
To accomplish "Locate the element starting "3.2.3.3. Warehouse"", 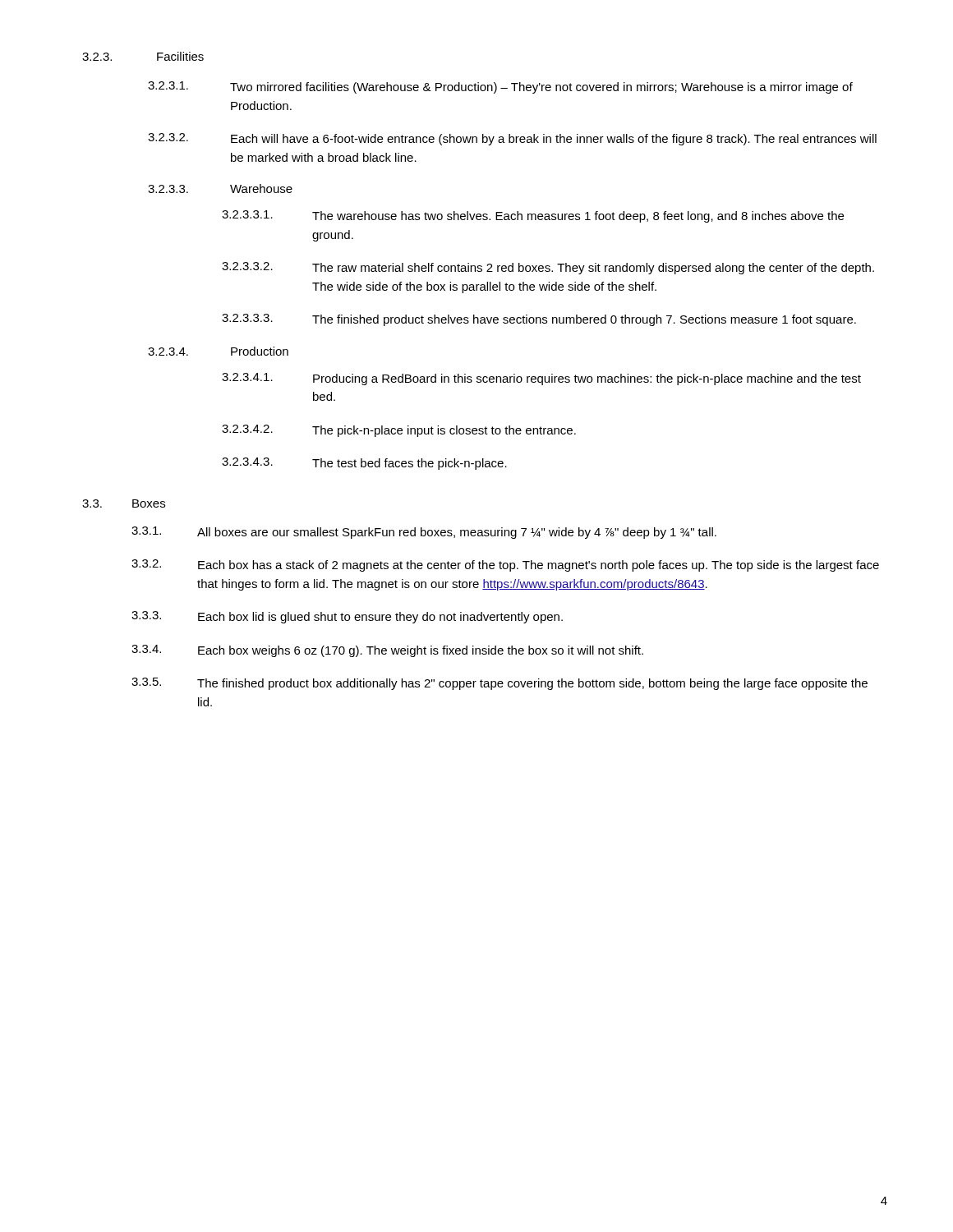I will [220, 188].
